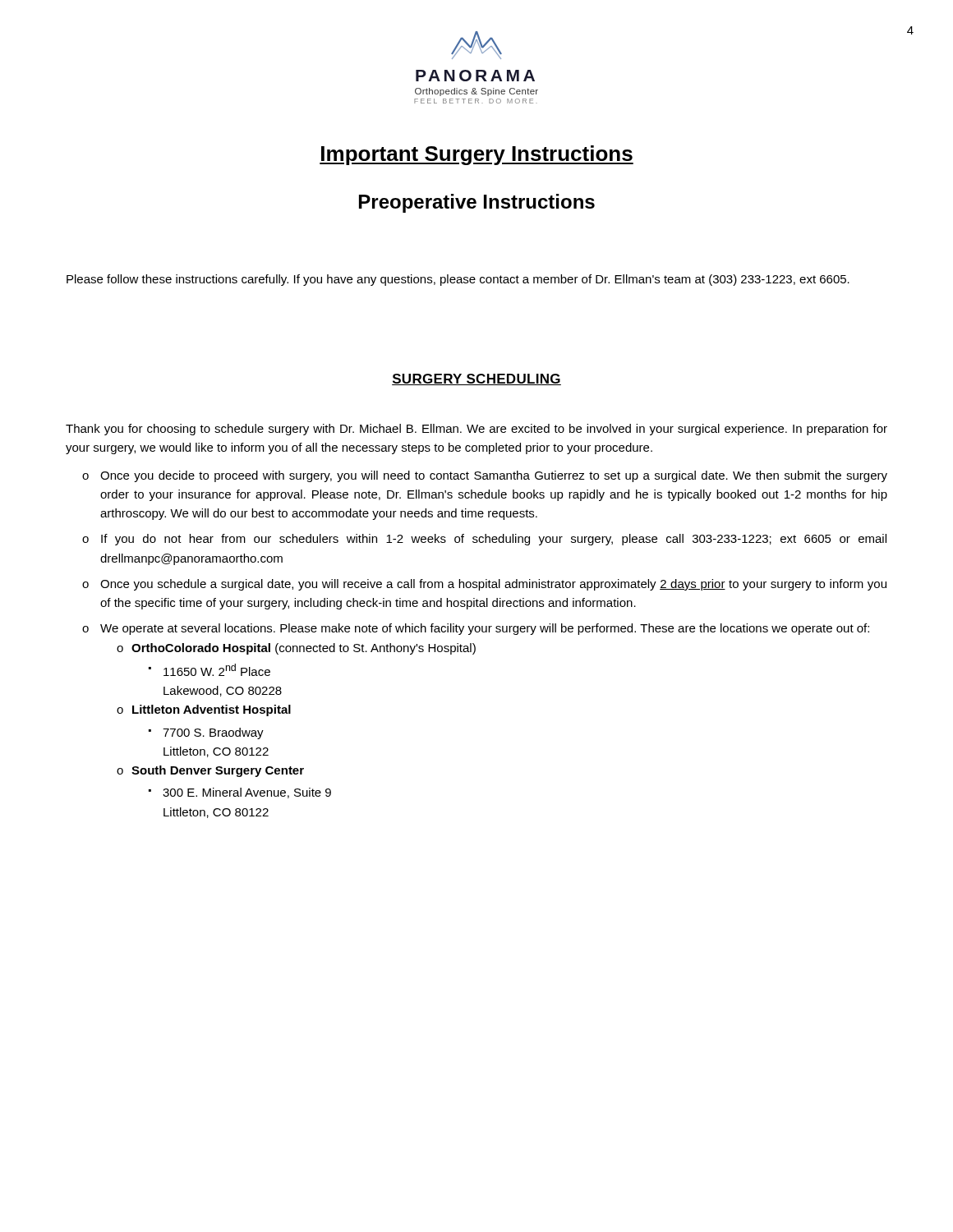
Task: Where is the passage that starts "We operate at several locations."?
Action: click(x=485, y=629)
